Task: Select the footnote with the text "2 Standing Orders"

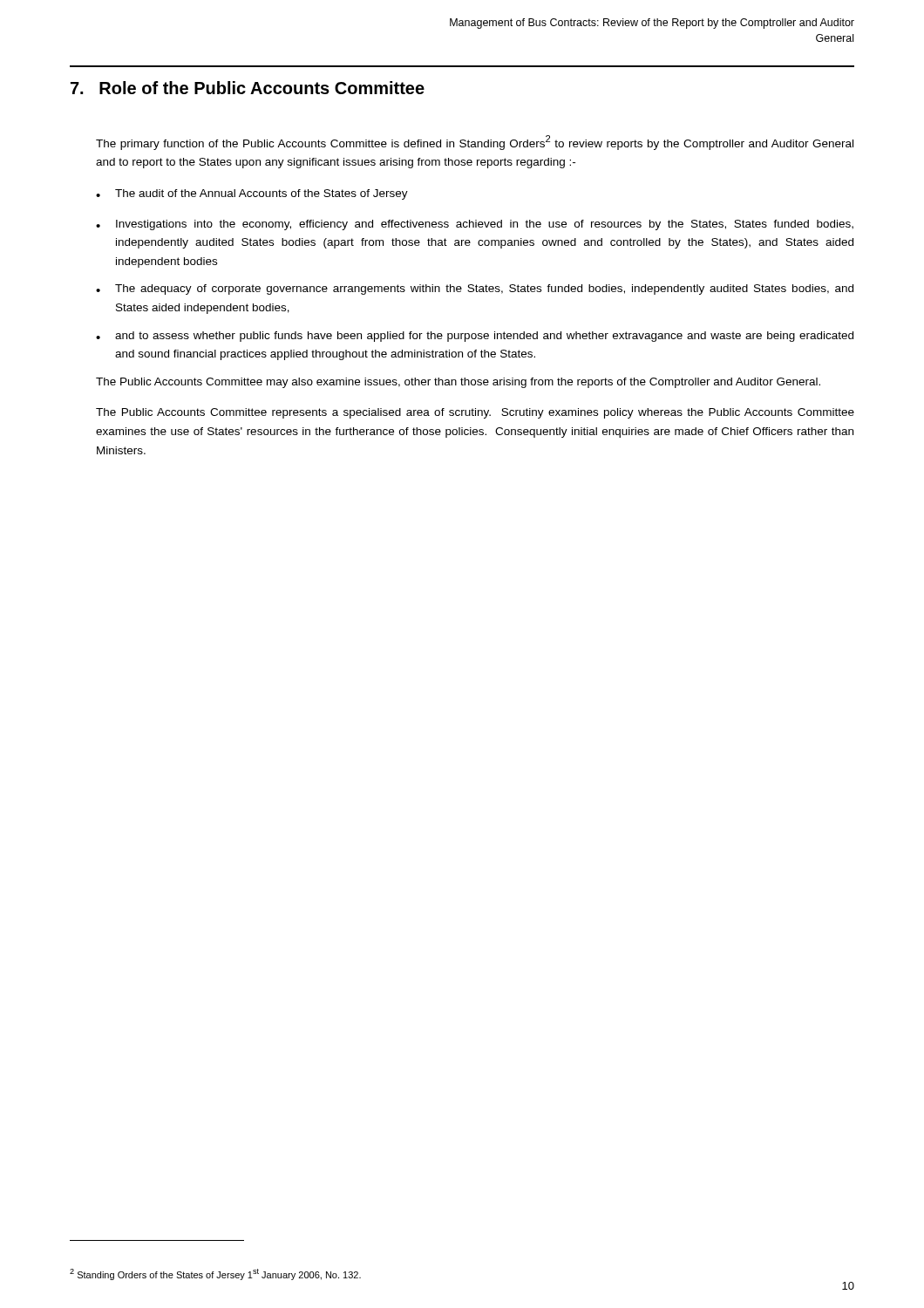Action: coord(216,1273)
